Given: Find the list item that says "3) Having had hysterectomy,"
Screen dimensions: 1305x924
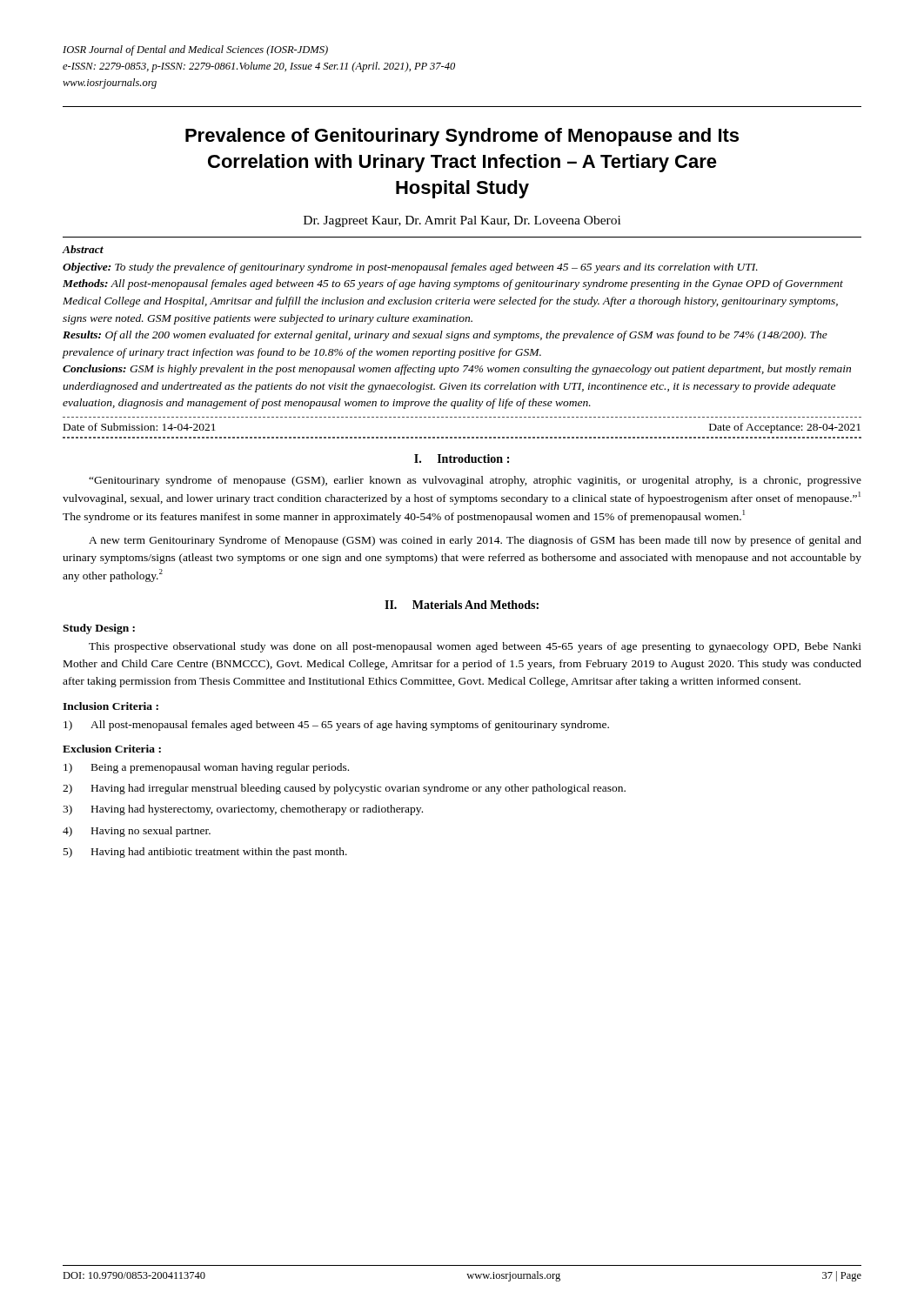Looking at the screenshot, I should click(243, 810).
